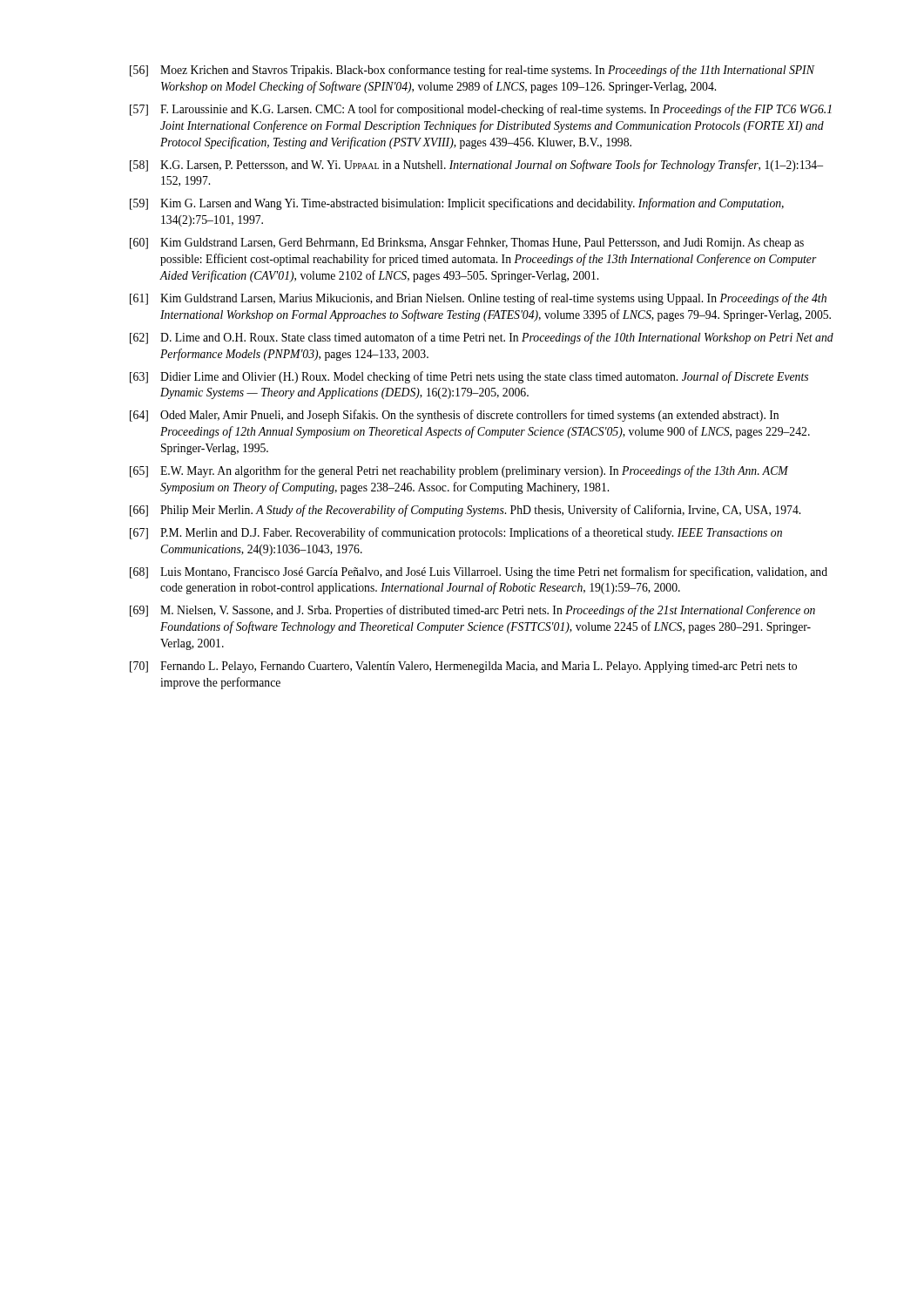The width and height of the screenshot is (924, 1307).
Task: Find the text block starting "[60] Kim Guldstrand Larsen, Gerd Behrmann, Ed Brinksma,"
Action: point(483,260)
